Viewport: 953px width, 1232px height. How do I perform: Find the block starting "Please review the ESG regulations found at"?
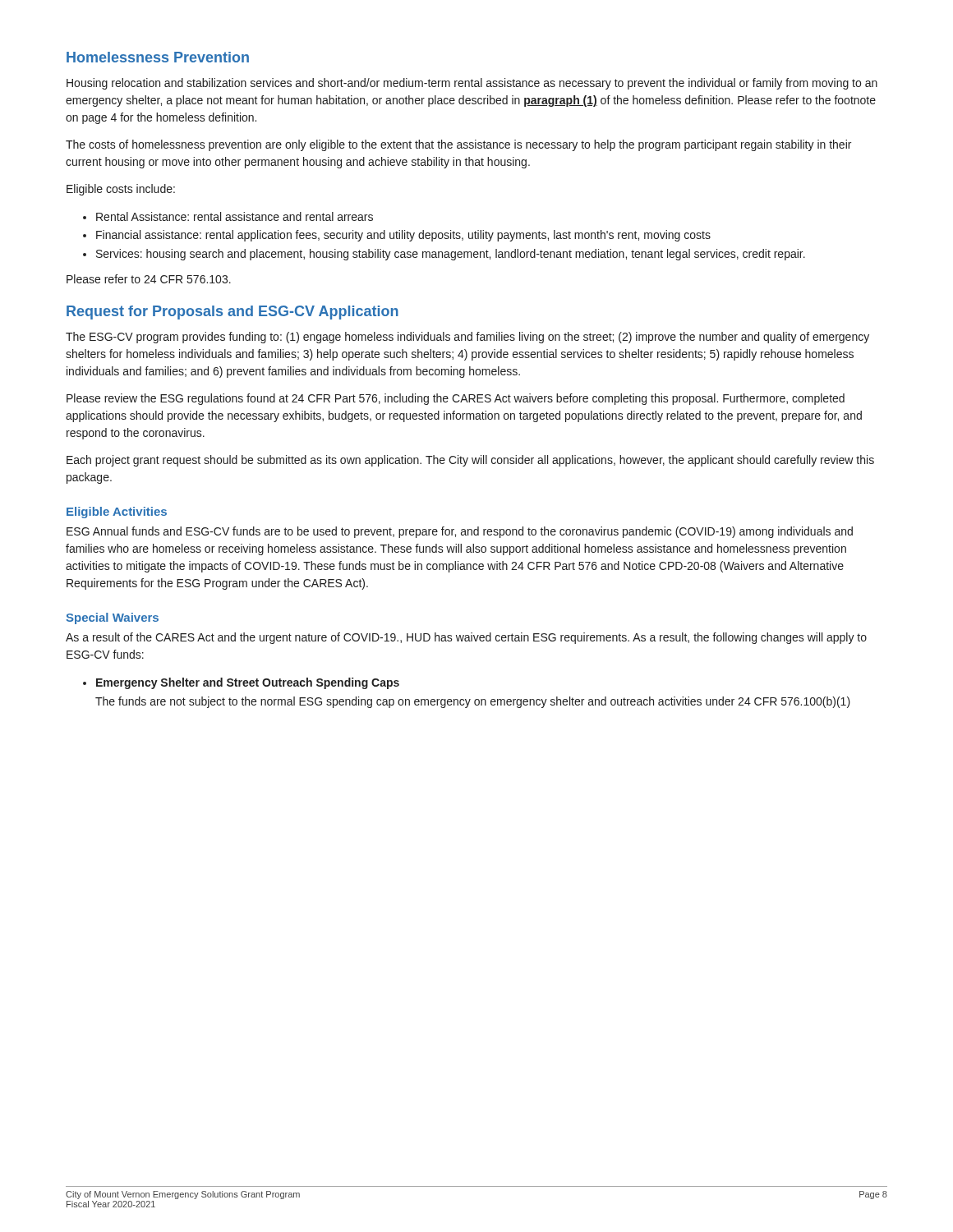pos(476,416)
